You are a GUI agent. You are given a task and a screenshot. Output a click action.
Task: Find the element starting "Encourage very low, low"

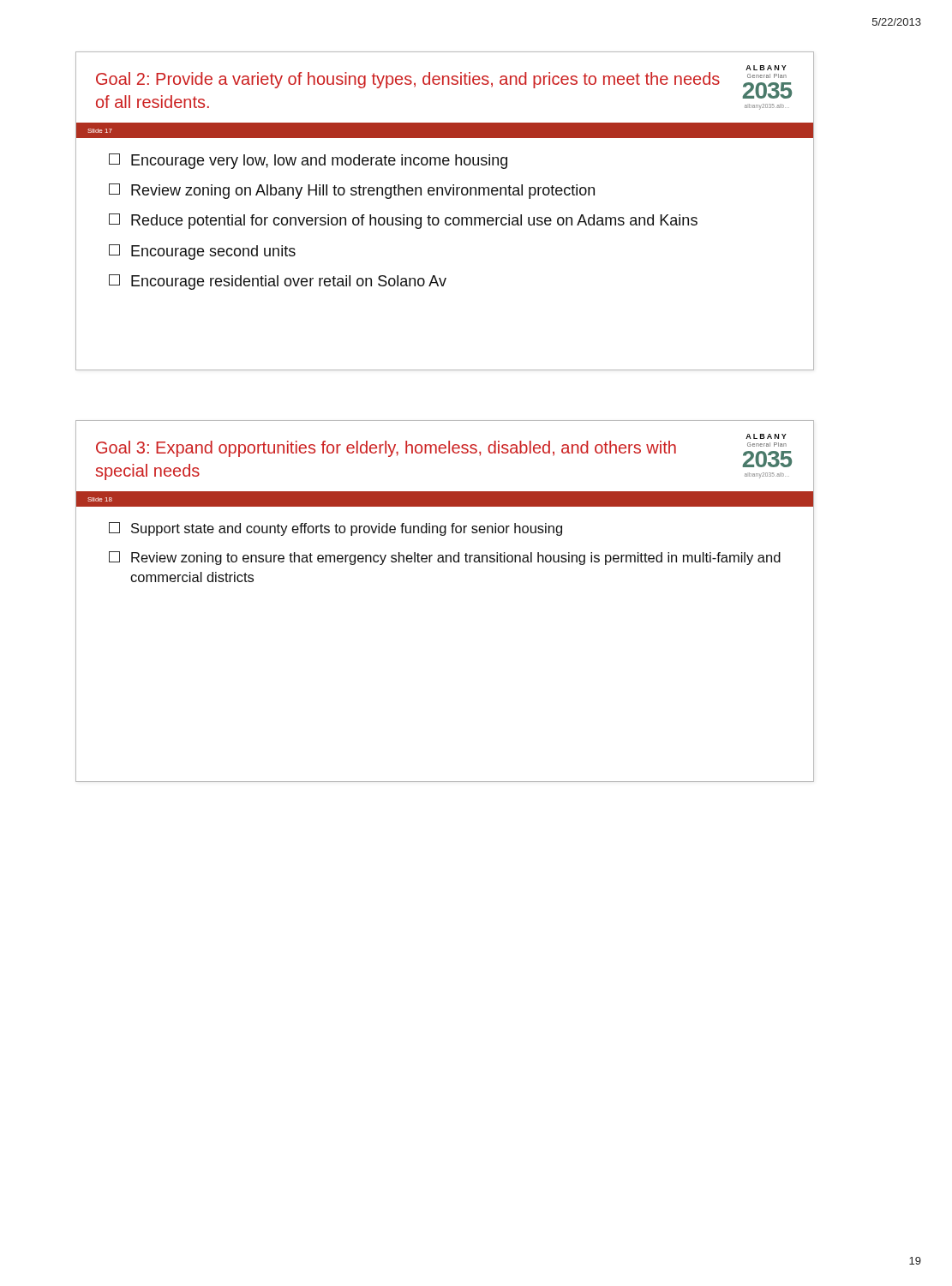(x=448, y=161)
